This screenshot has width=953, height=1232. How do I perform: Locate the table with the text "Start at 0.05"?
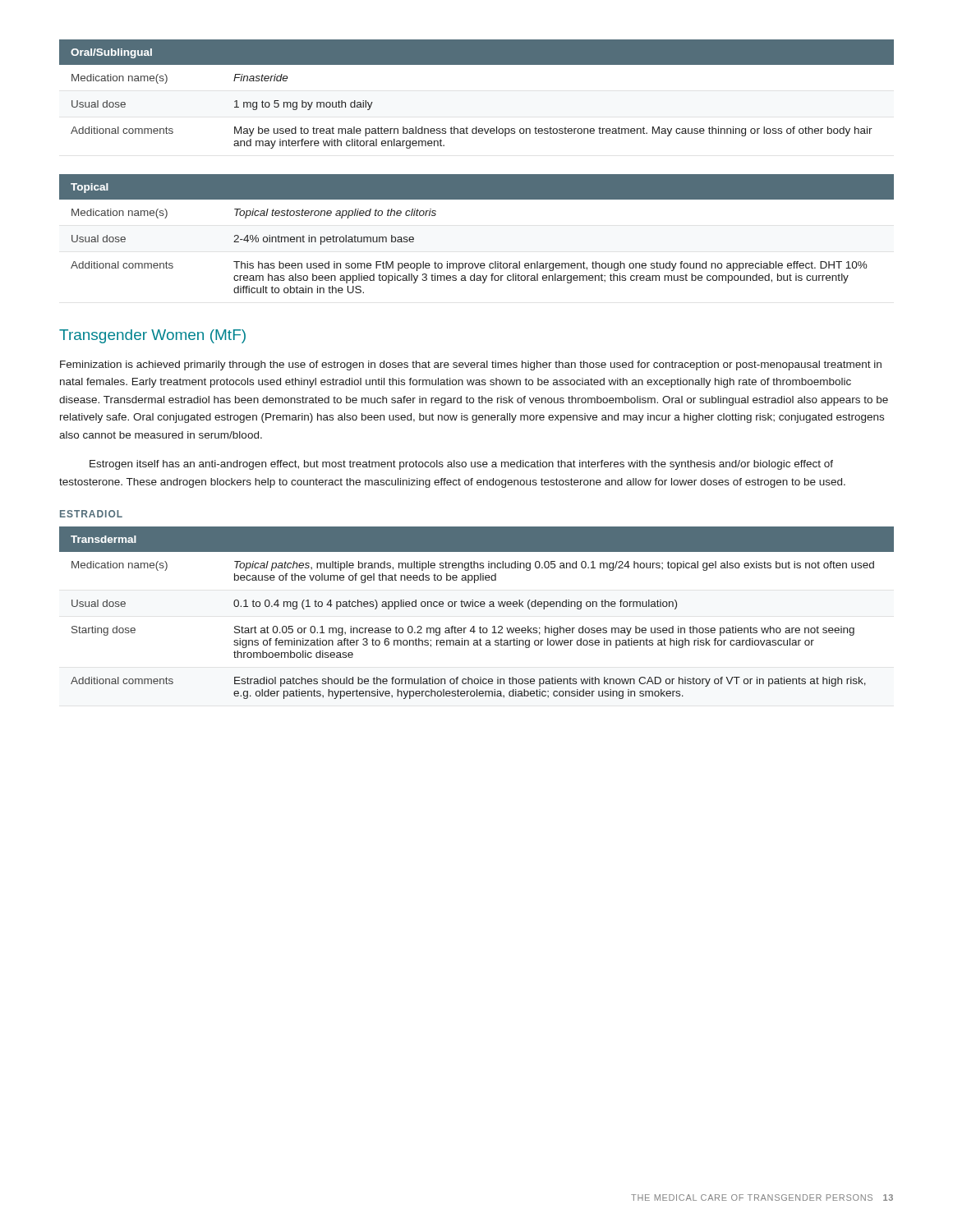[476, 616]
